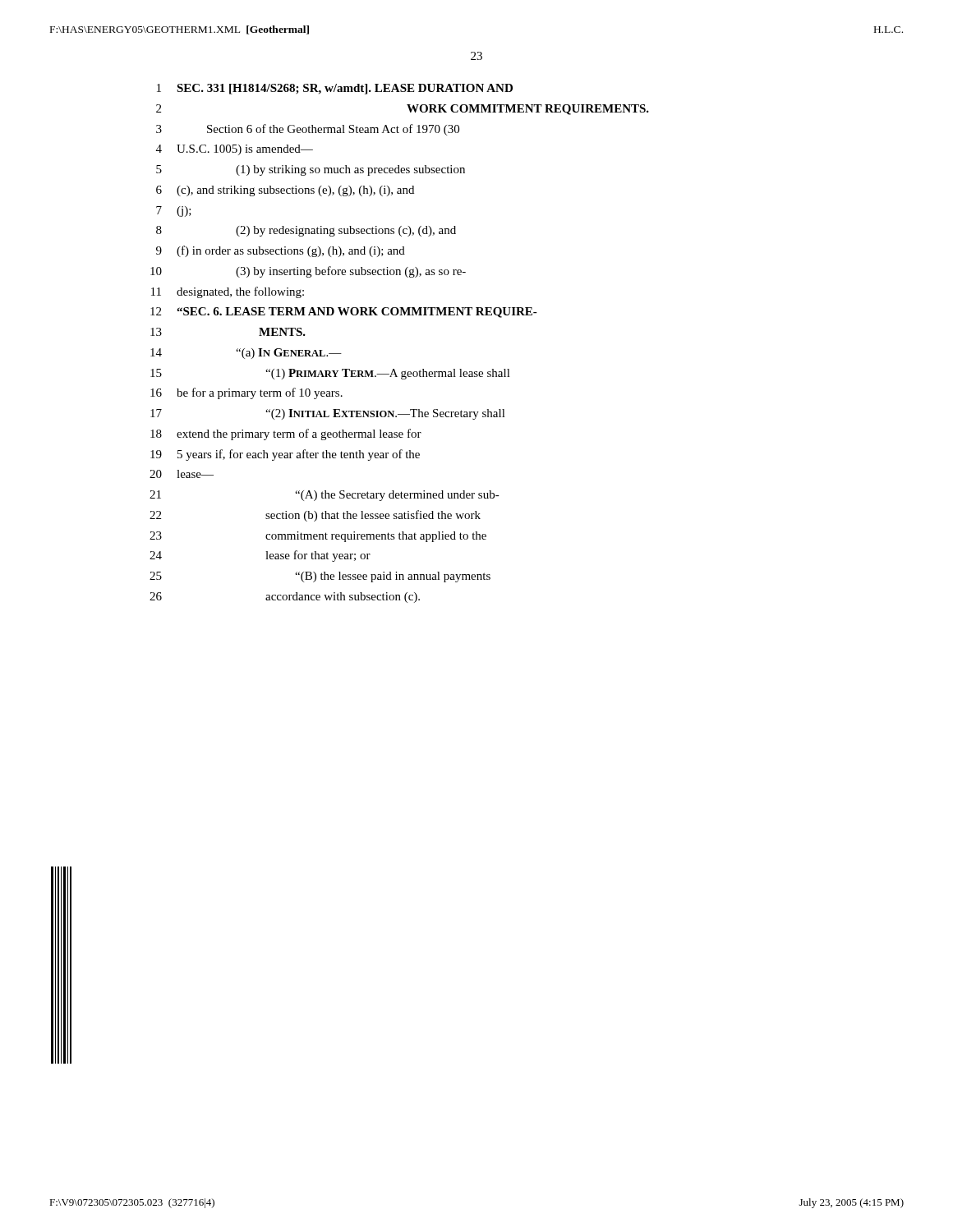Find the block on this page that starts "18 extend the primary term of"
This screenshot has height=1232, width=953.
pyautogui.click(x=286, y=434)
